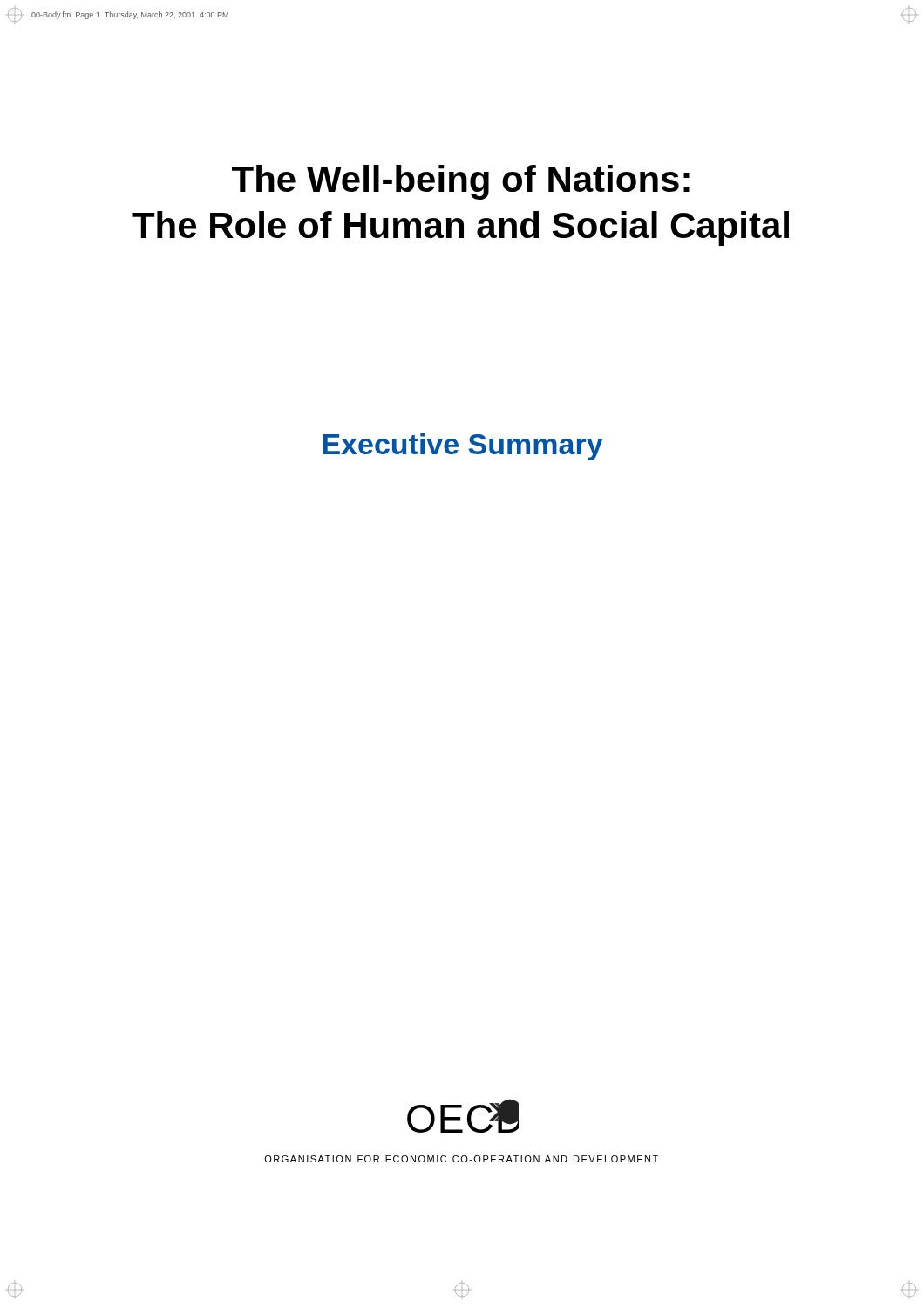Image resolution: width=924 pixels, height=1308 pixels.
Task: Locate the logo
Action: tap(462, 1128)
